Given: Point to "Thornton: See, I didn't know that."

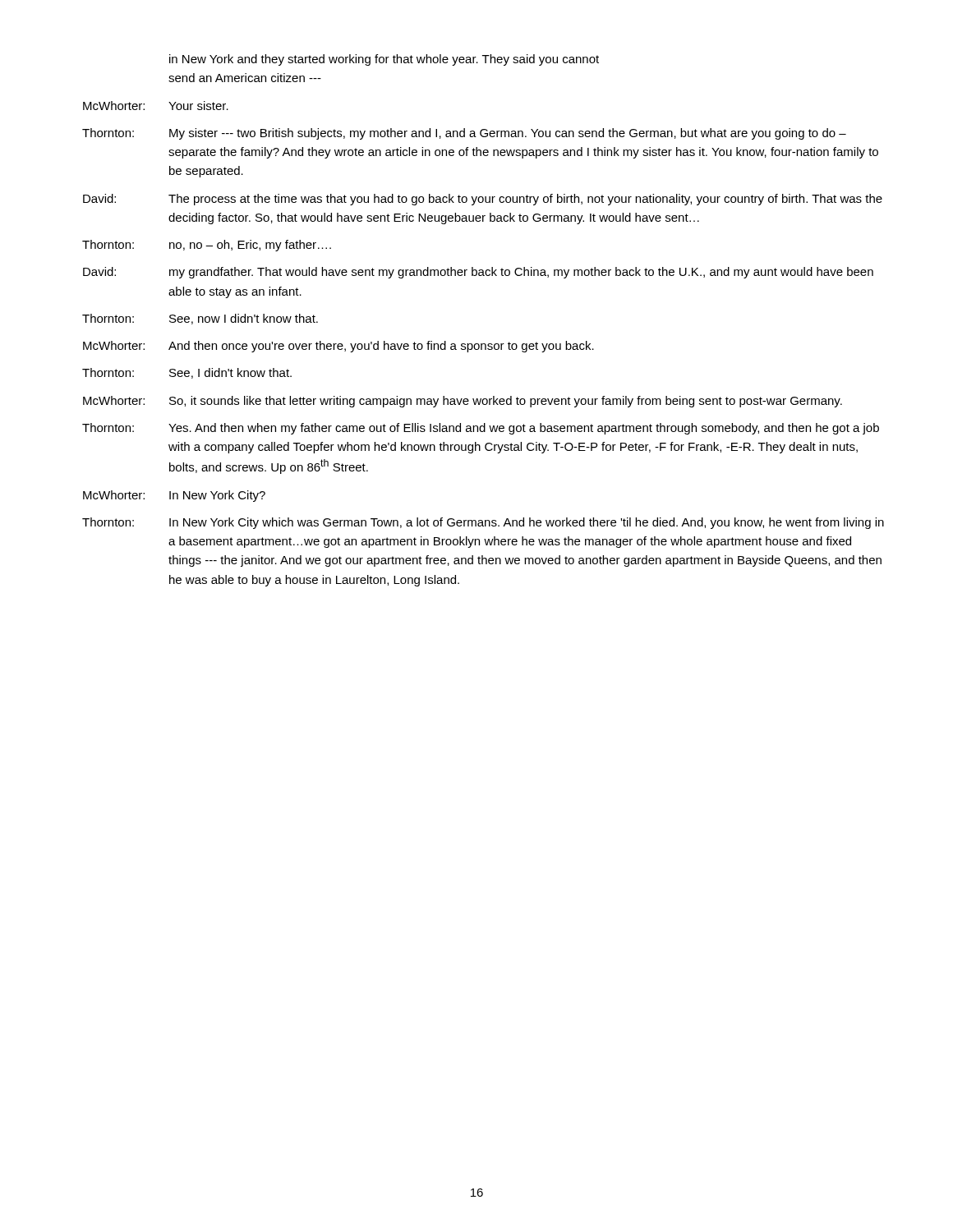Looking at the screenshot, I should click(x=187, y=373).
